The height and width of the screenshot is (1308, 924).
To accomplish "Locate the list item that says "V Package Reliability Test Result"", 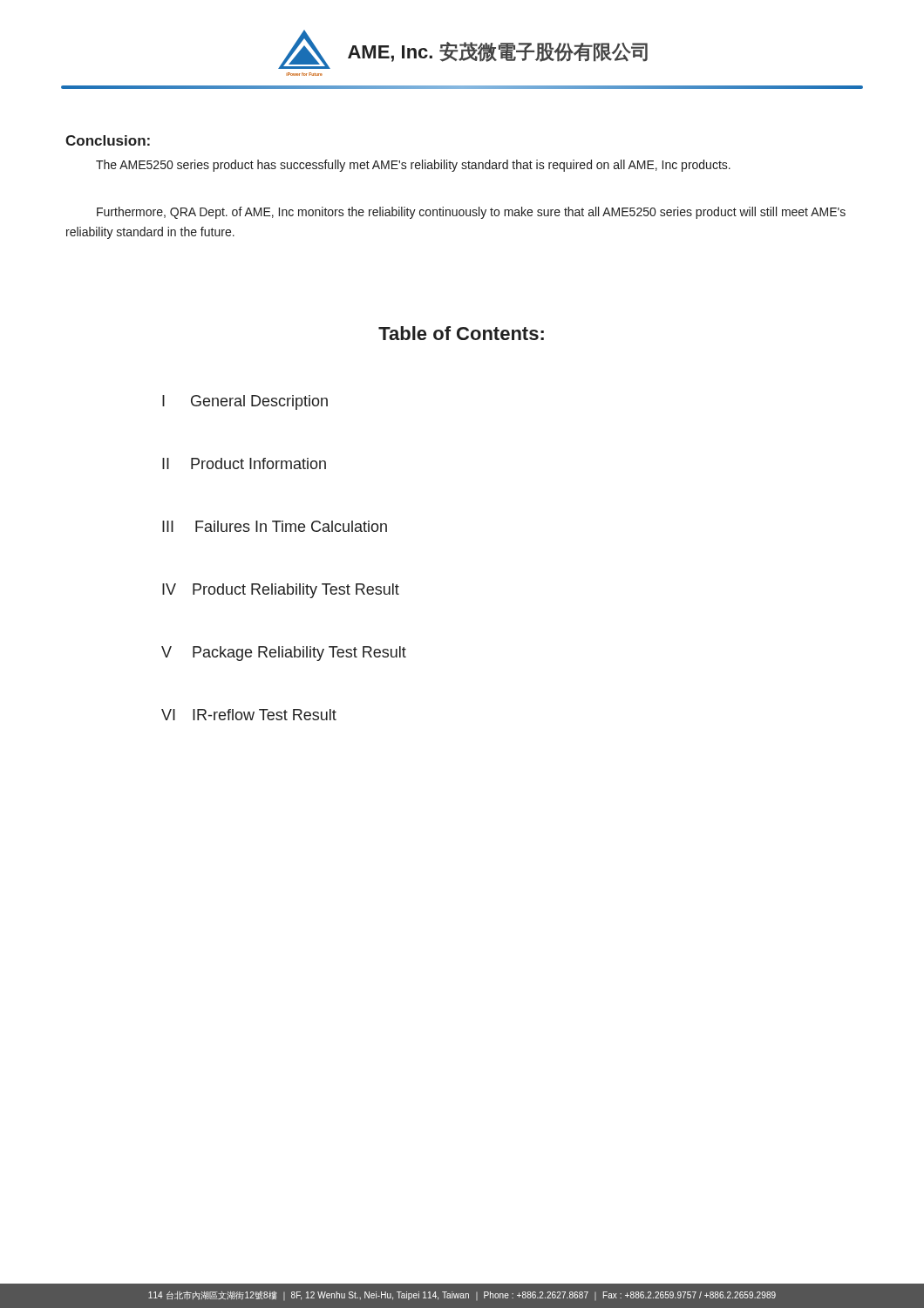I will coord(284,652).
